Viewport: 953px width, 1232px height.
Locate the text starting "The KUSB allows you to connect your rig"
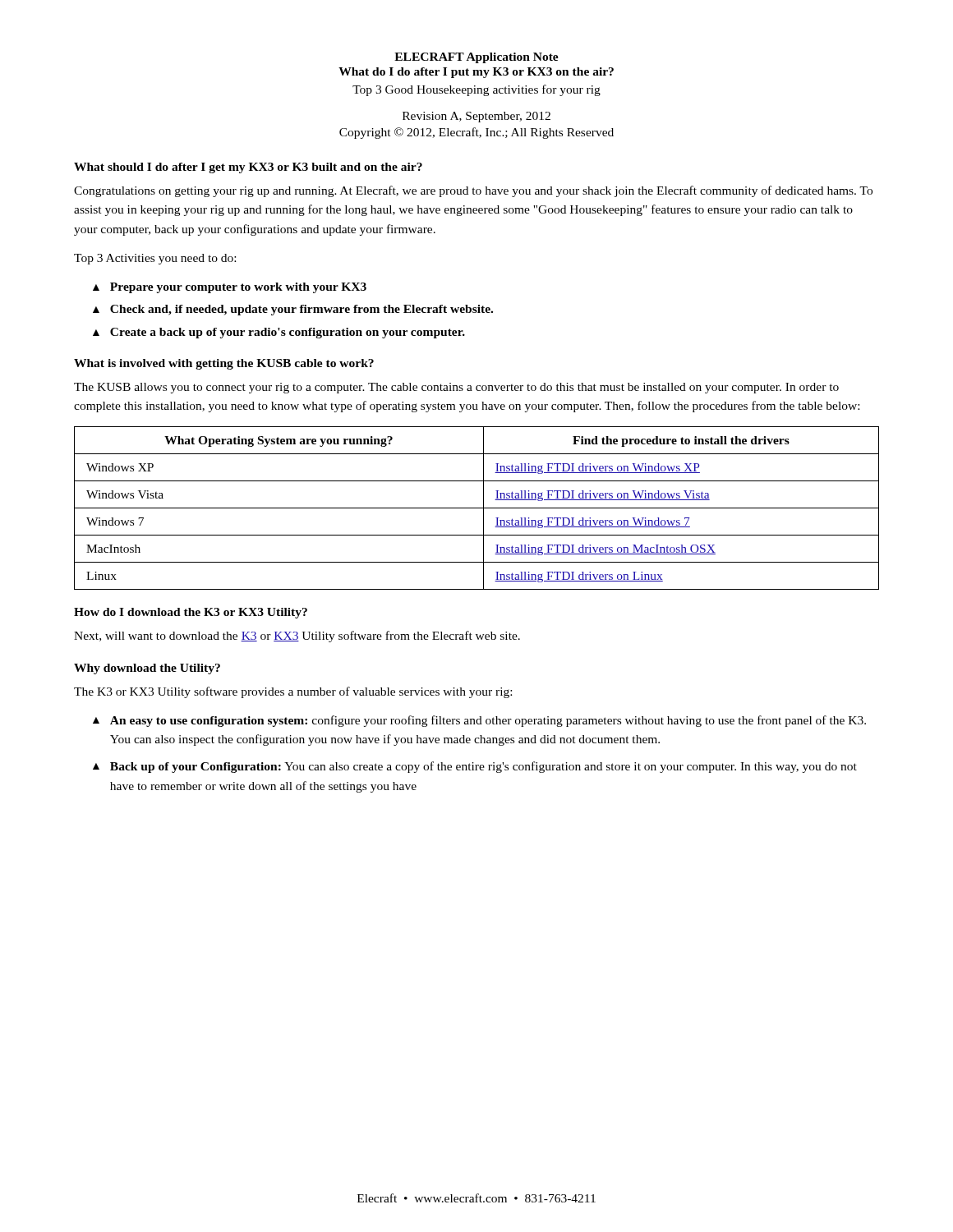467,396
